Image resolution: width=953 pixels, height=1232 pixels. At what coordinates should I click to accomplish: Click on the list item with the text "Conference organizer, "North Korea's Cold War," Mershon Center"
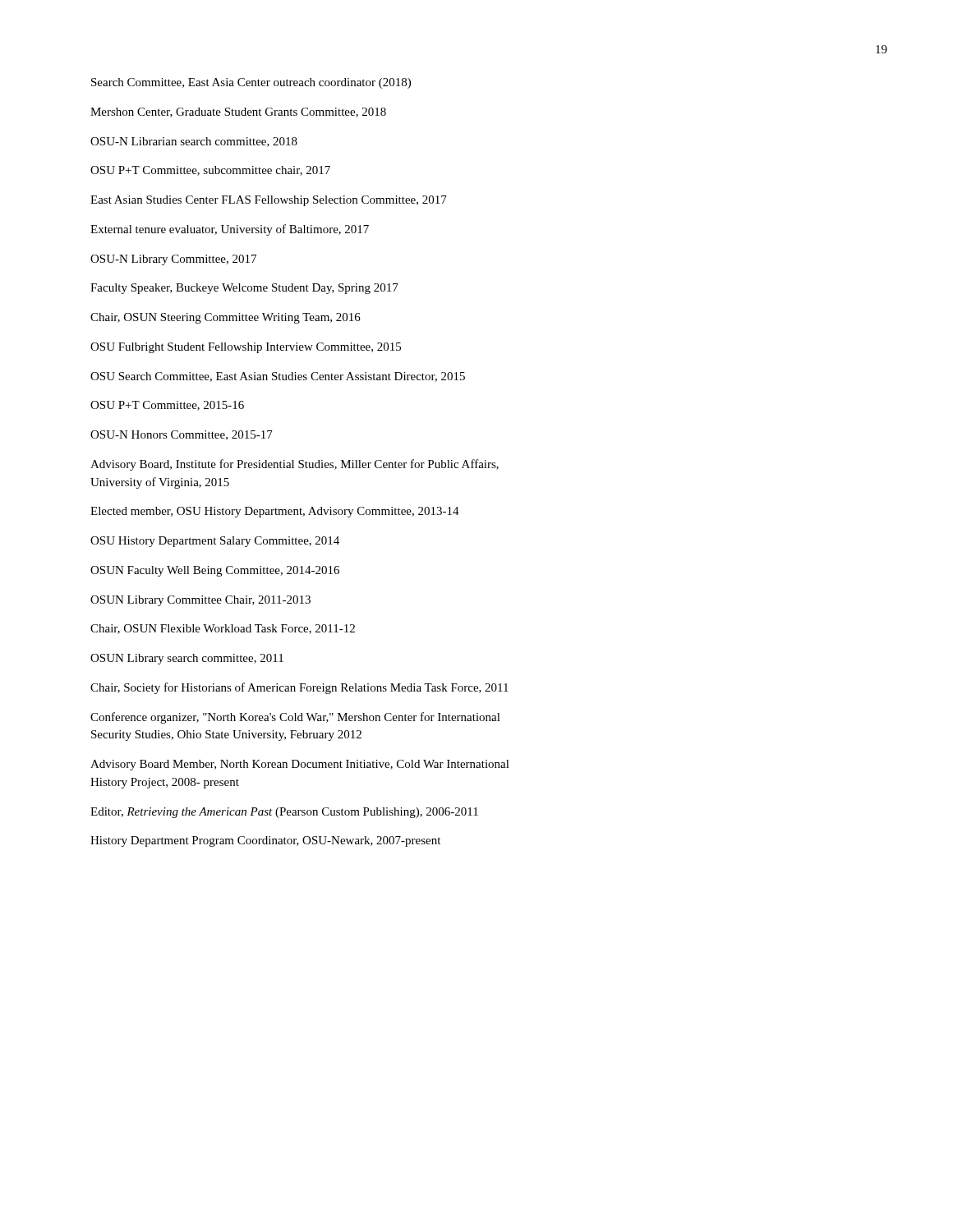pos(295,726)
